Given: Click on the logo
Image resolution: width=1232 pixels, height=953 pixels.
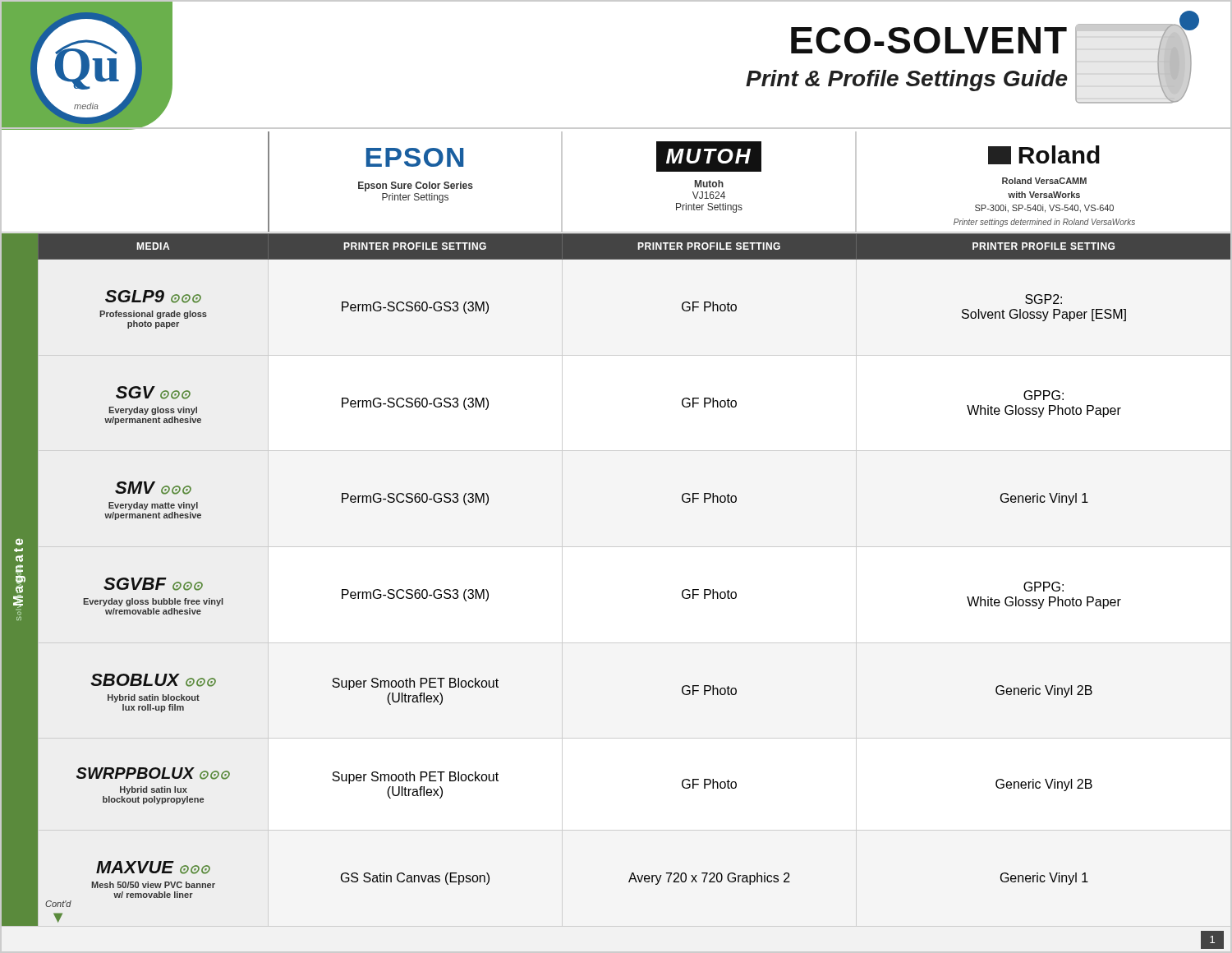Looking at the screenshot, I should [x=87, y=66].
